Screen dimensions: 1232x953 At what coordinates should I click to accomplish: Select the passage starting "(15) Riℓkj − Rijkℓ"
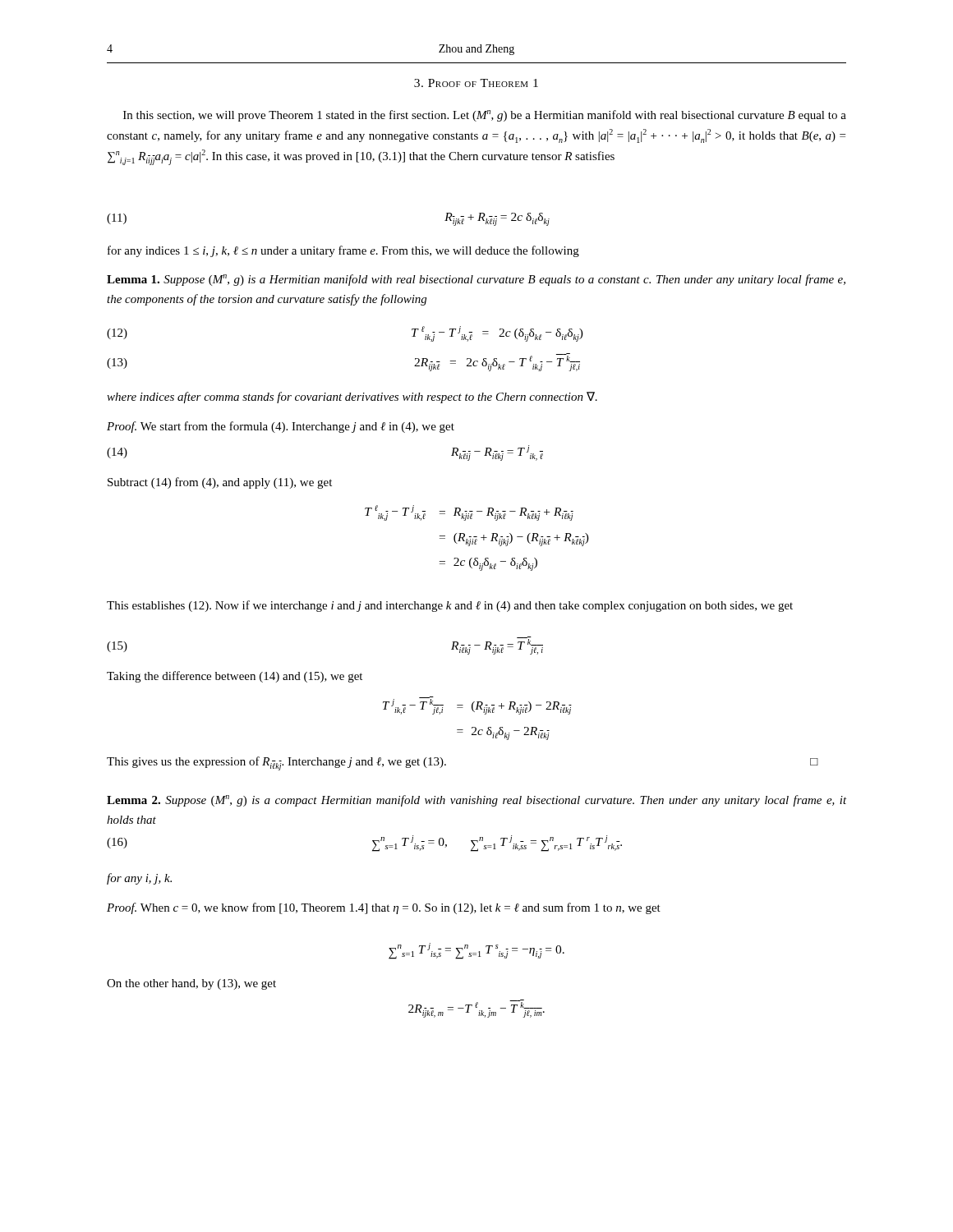click(x=476, y=646)
